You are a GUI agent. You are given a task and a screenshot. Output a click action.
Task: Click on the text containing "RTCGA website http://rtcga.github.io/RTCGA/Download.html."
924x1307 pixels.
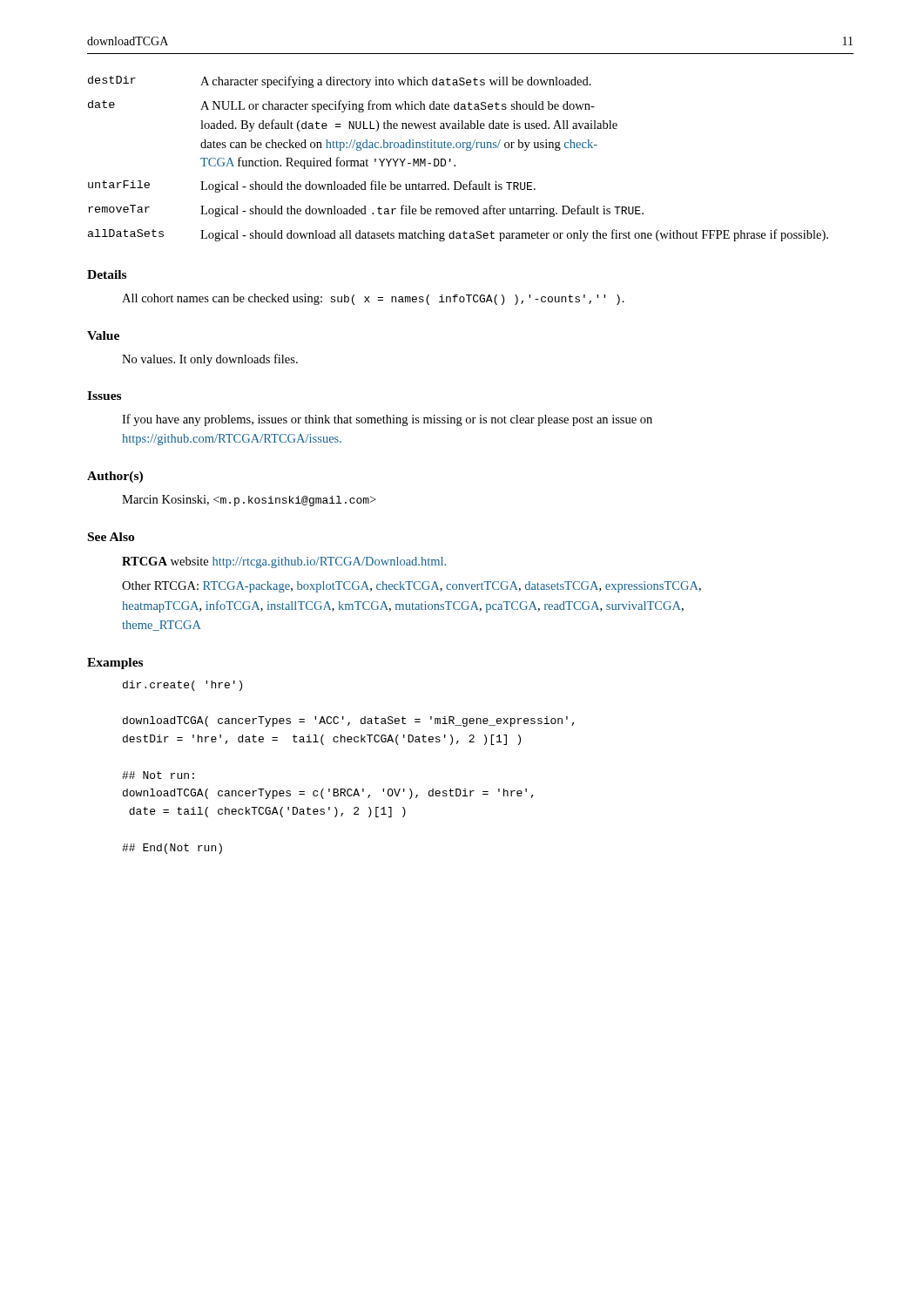tap(284, 561)
